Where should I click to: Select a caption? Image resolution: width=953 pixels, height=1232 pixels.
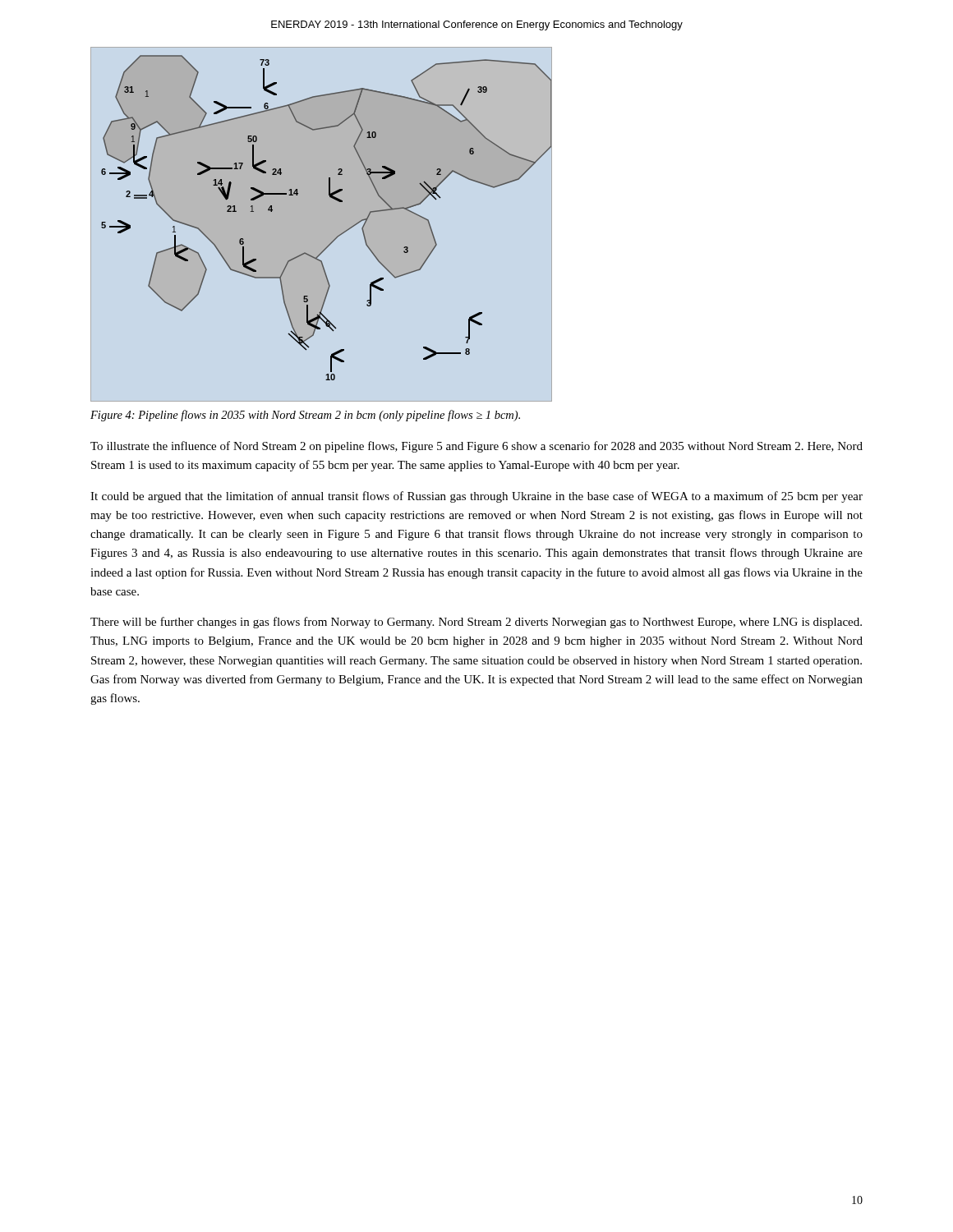tap(306, 415)
